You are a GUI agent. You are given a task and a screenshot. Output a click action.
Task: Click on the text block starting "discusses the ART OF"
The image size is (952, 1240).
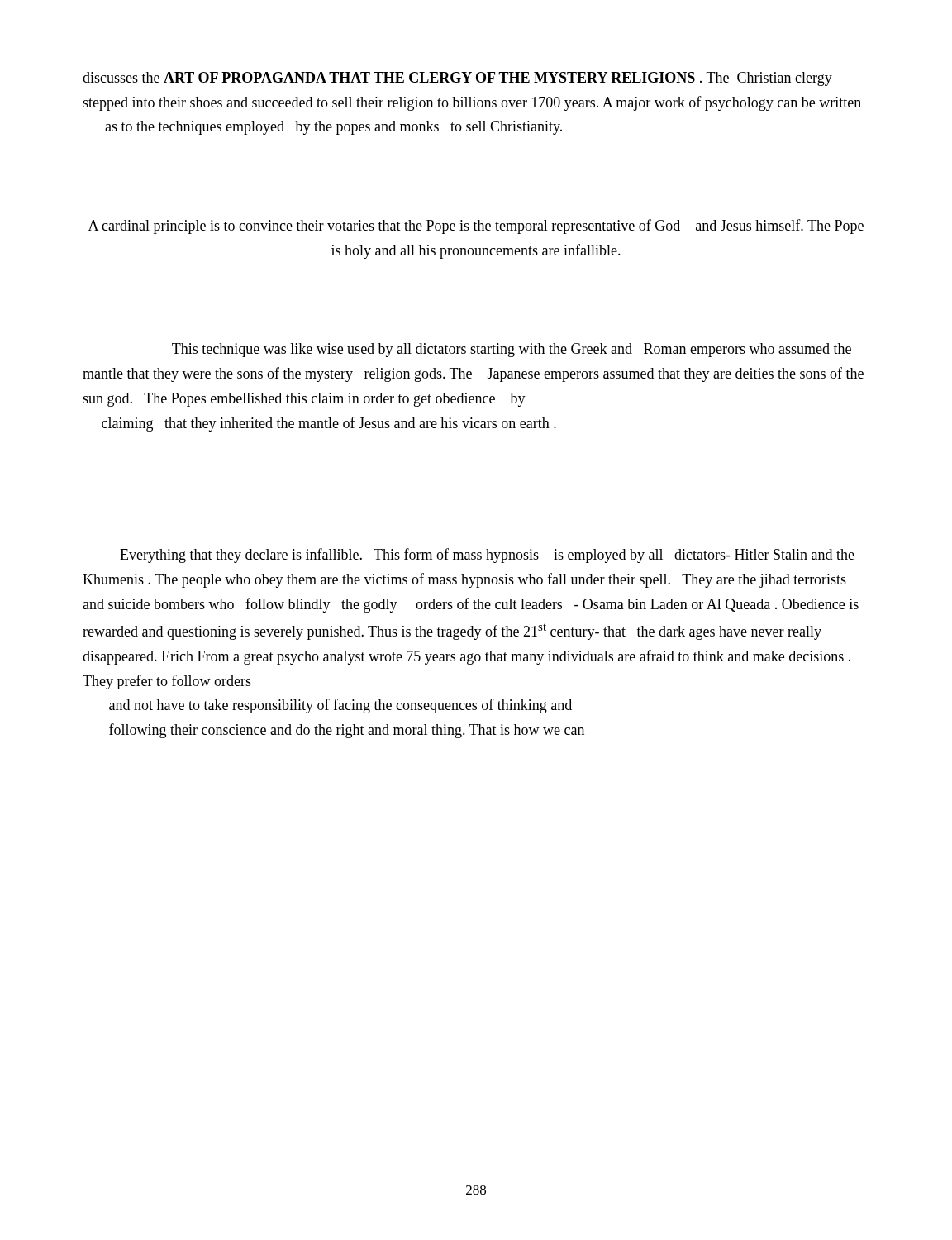(x=472, y=102)
